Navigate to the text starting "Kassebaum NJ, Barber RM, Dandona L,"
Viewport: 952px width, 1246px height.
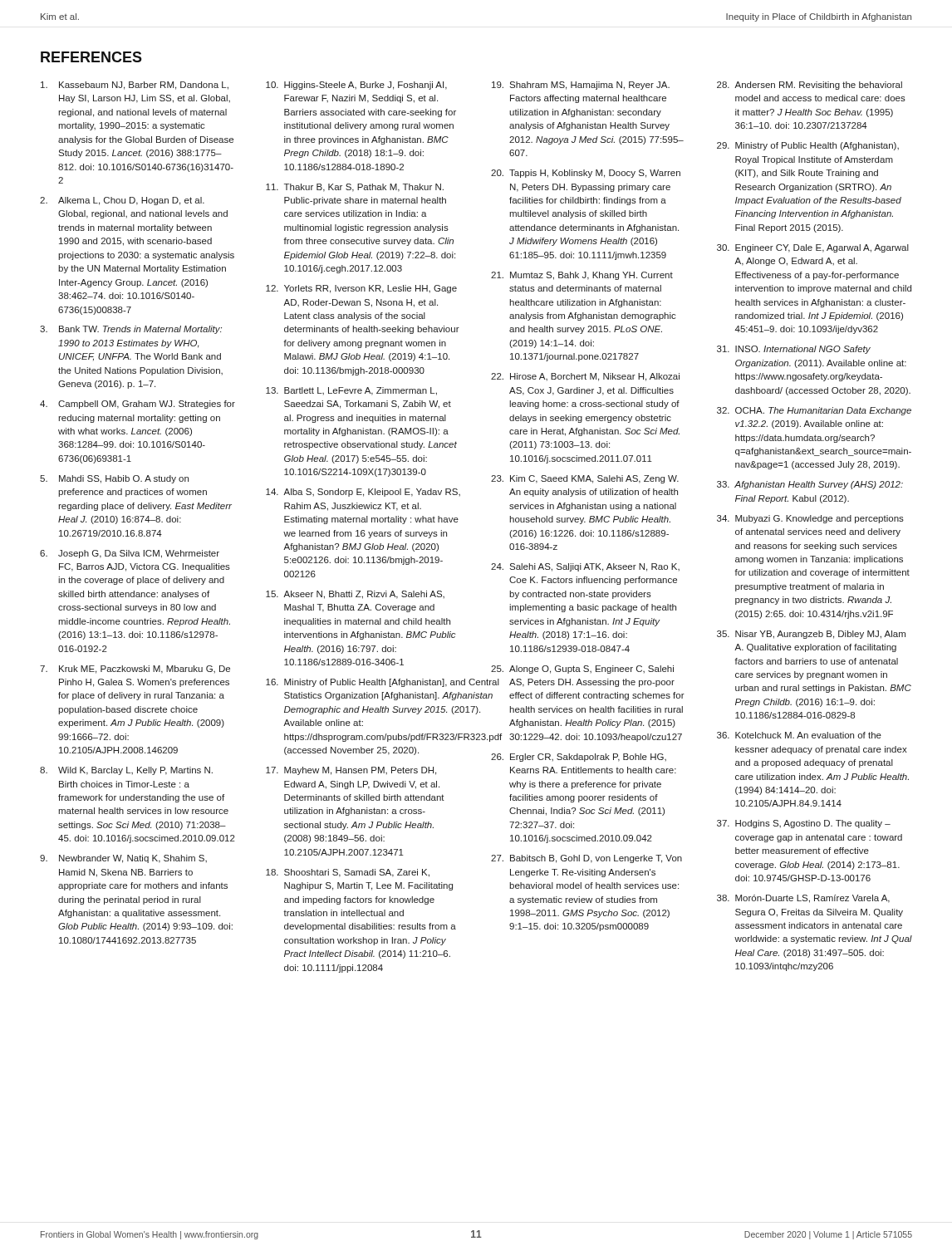click(138, 133)
